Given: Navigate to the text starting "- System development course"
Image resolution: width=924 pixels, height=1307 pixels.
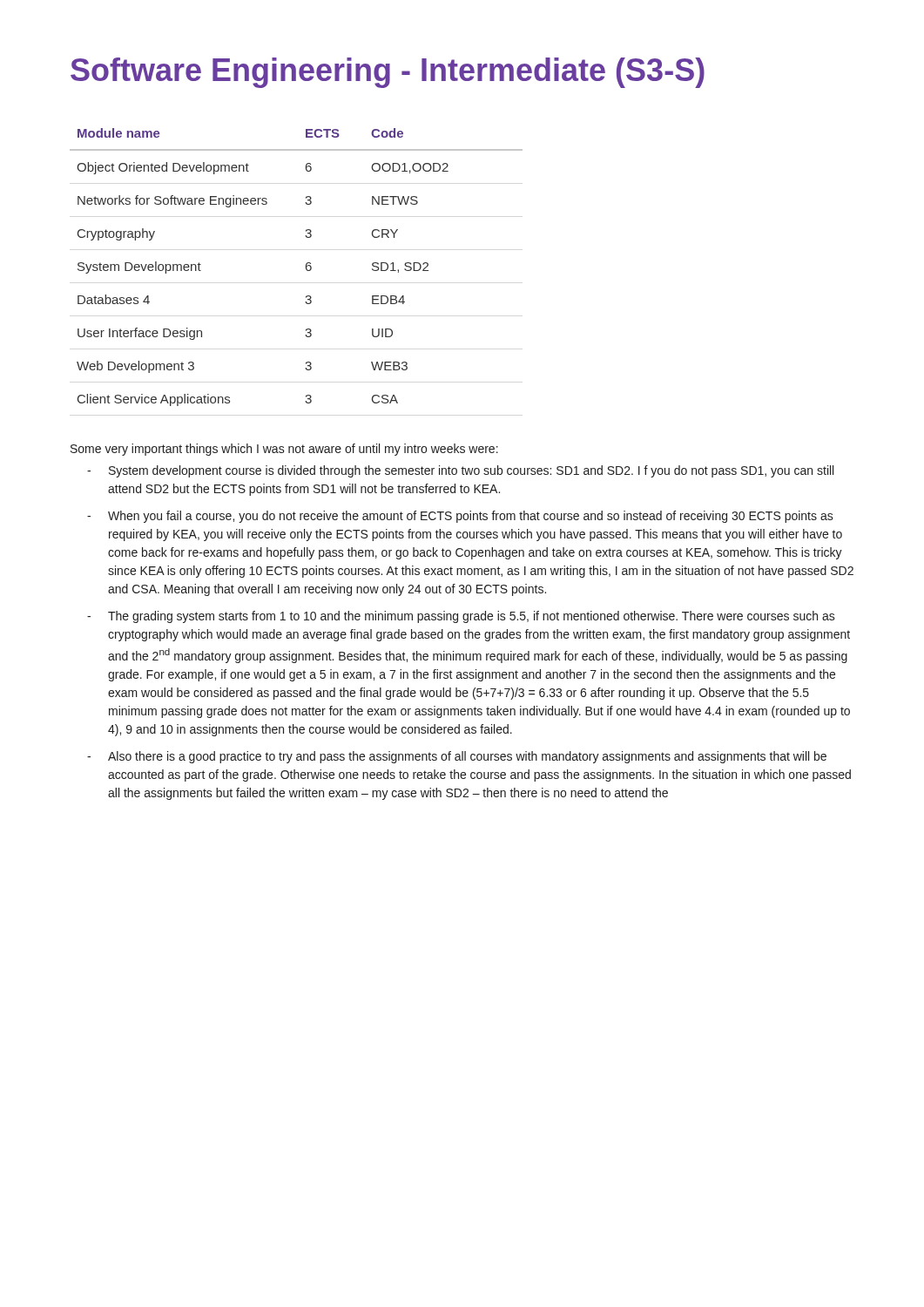Looking at the screenshot, I should (471, 480).
